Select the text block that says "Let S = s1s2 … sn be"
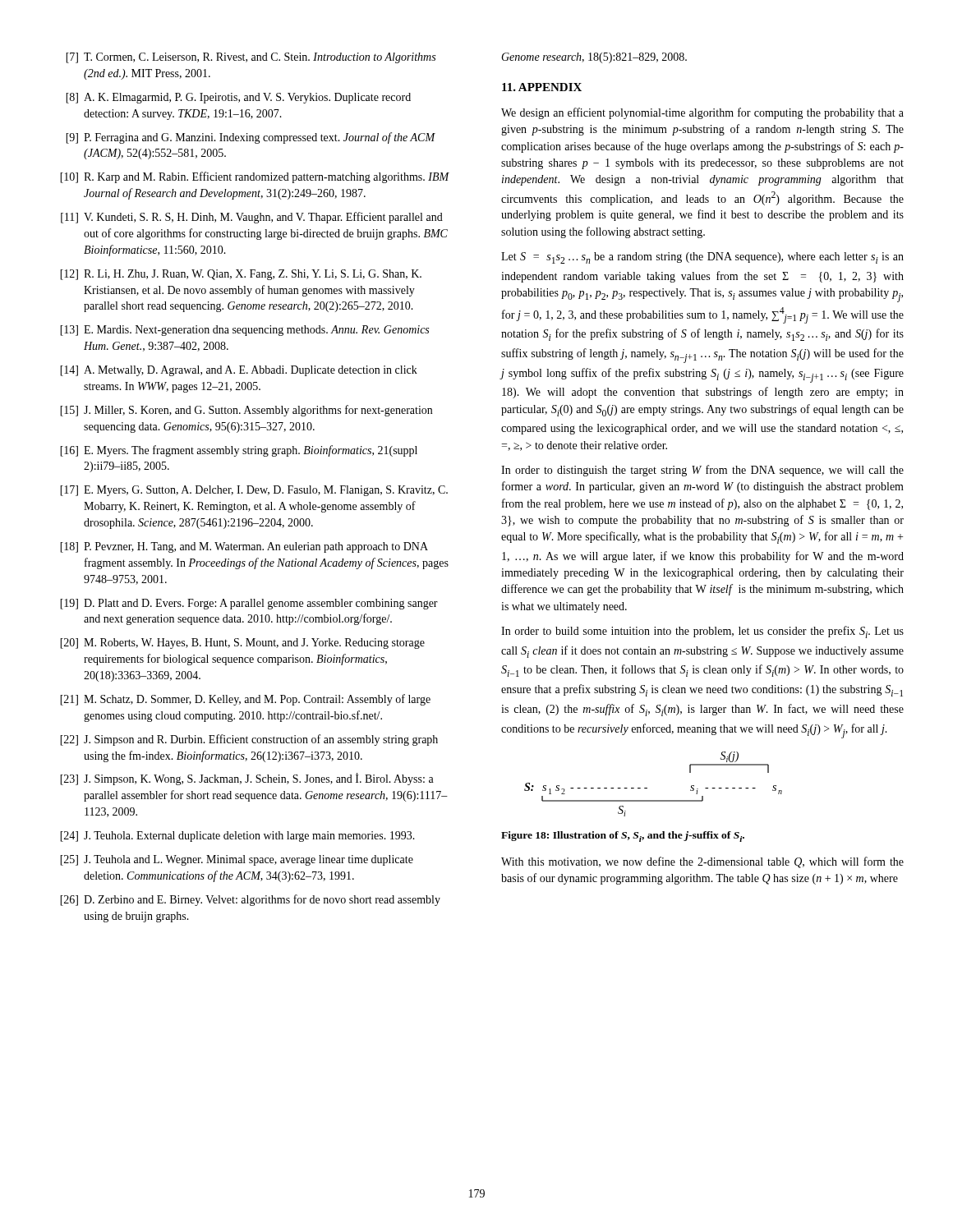 click(x=702, y=351)
